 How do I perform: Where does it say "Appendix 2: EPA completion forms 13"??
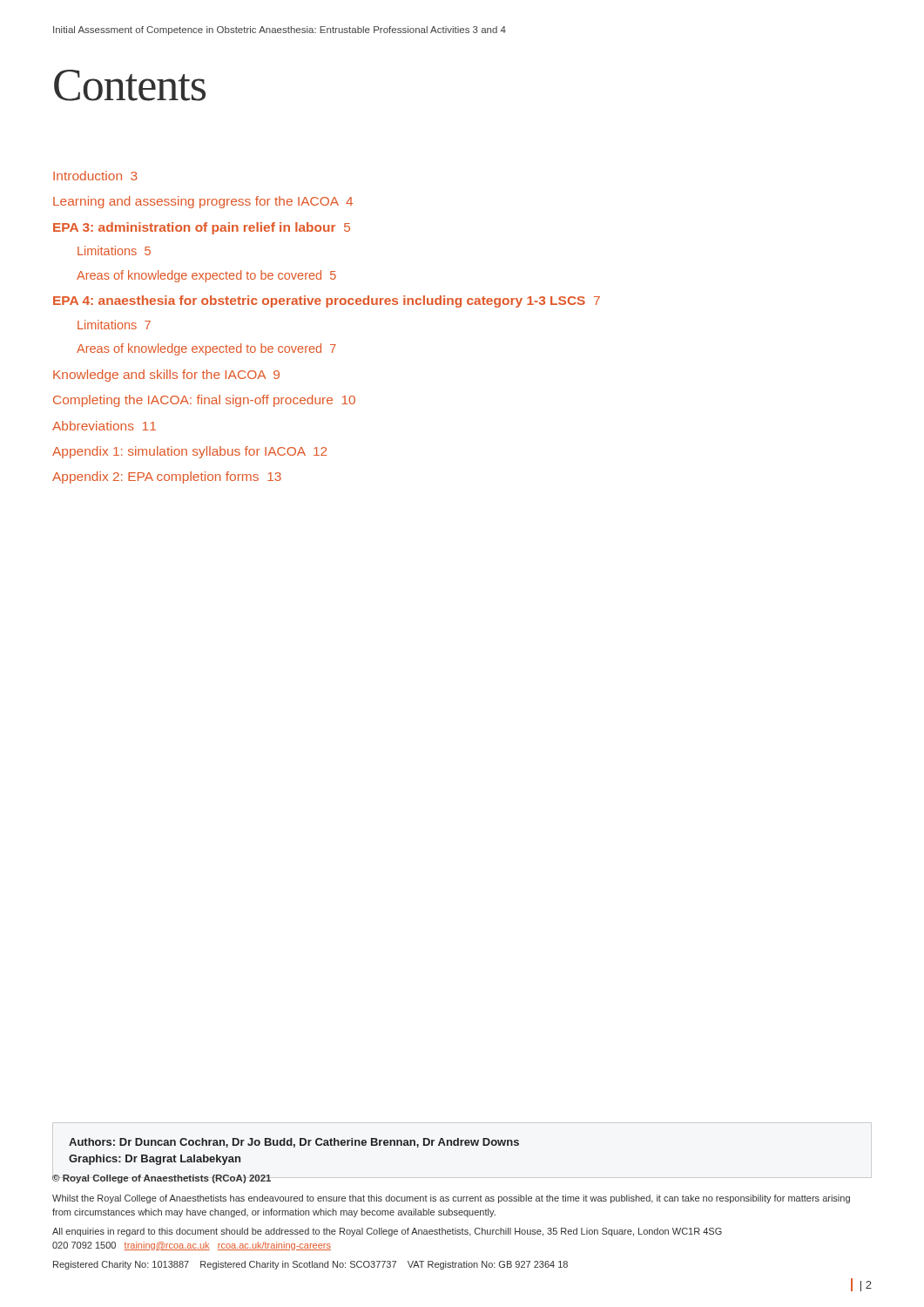pos(167,476)
